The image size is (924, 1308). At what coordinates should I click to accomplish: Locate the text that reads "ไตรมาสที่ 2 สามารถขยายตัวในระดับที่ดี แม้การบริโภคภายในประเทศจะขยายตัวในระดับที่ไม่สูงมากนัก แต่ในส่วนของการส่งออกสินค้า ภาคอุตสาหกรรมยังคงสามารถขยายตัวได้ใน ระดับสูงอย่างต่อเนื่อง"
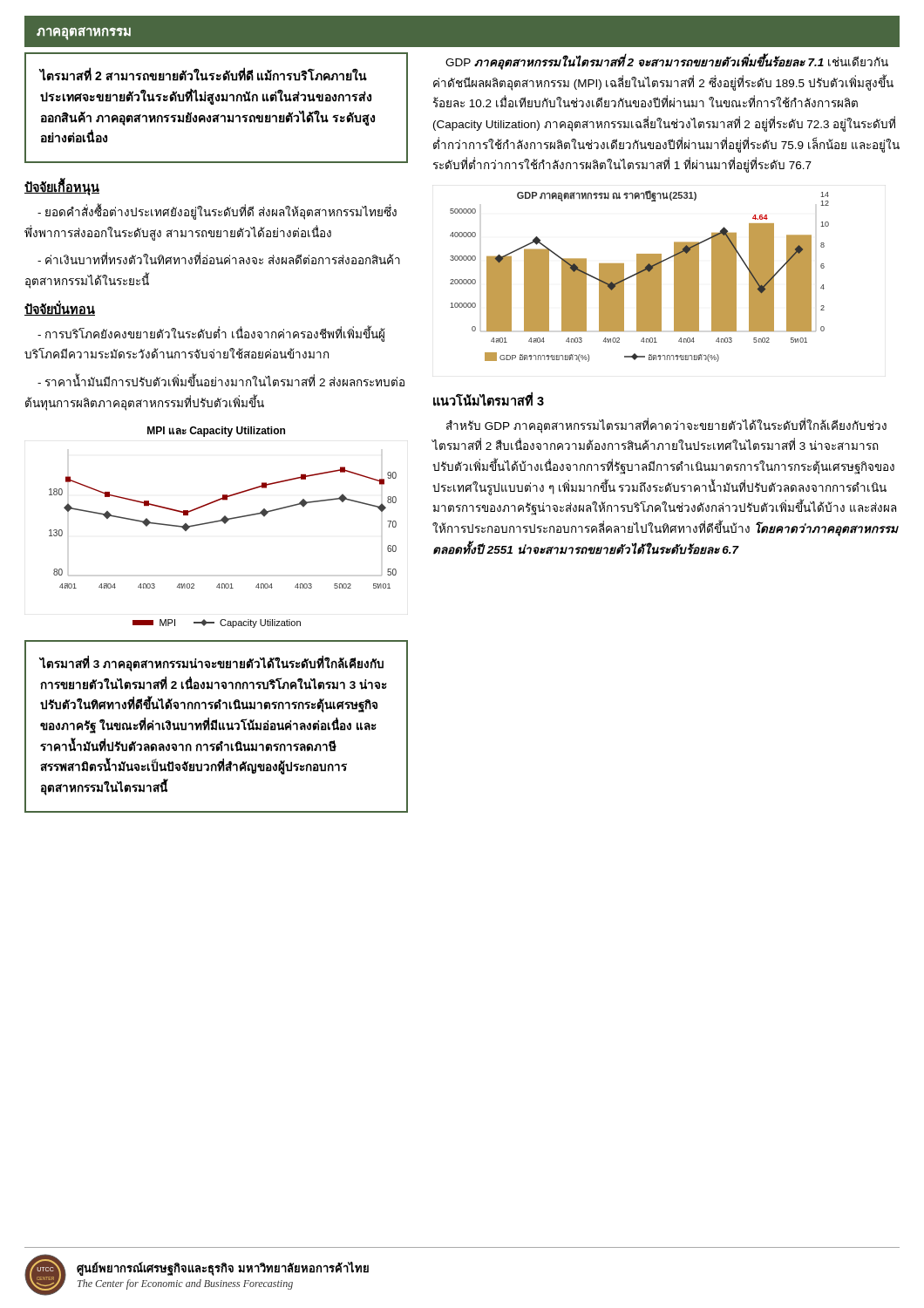(208, 107)
